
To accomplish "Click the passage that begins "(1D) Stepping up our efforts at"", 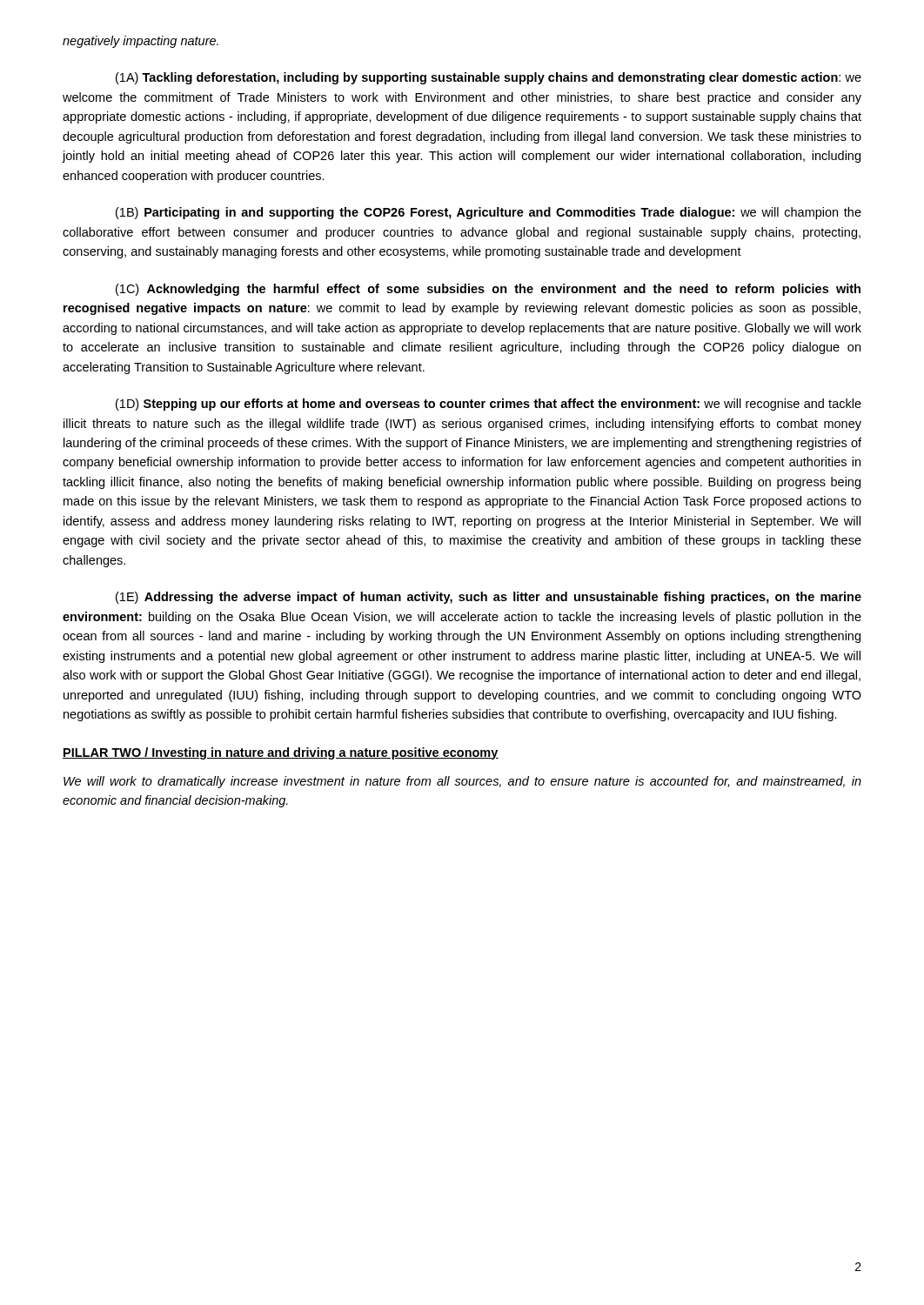I will (x=462, y=482).
